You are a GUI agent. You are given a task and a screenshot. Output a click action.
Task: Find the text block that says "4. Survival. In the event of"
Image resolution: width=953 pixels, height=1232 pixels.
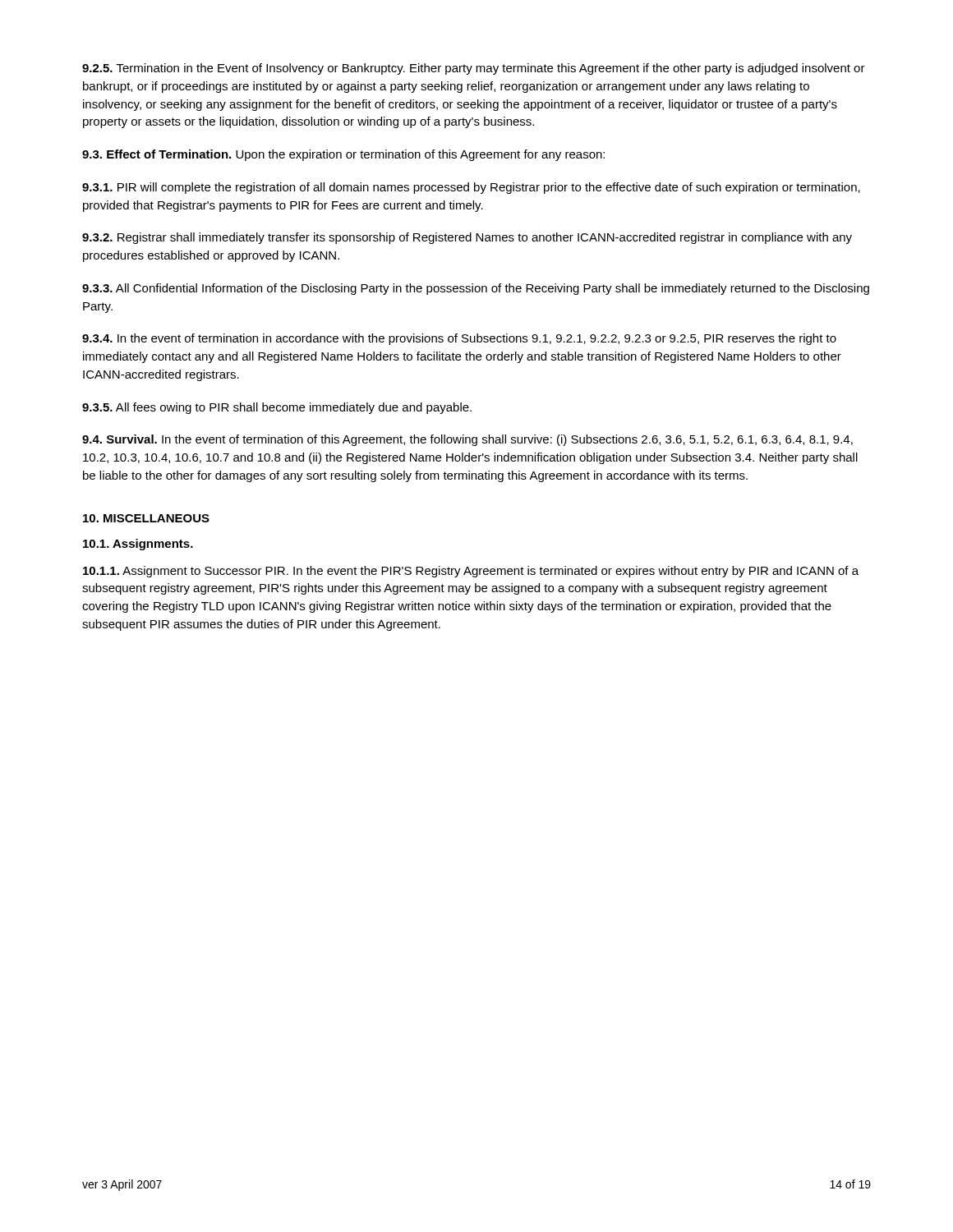(x=470, y=457)
